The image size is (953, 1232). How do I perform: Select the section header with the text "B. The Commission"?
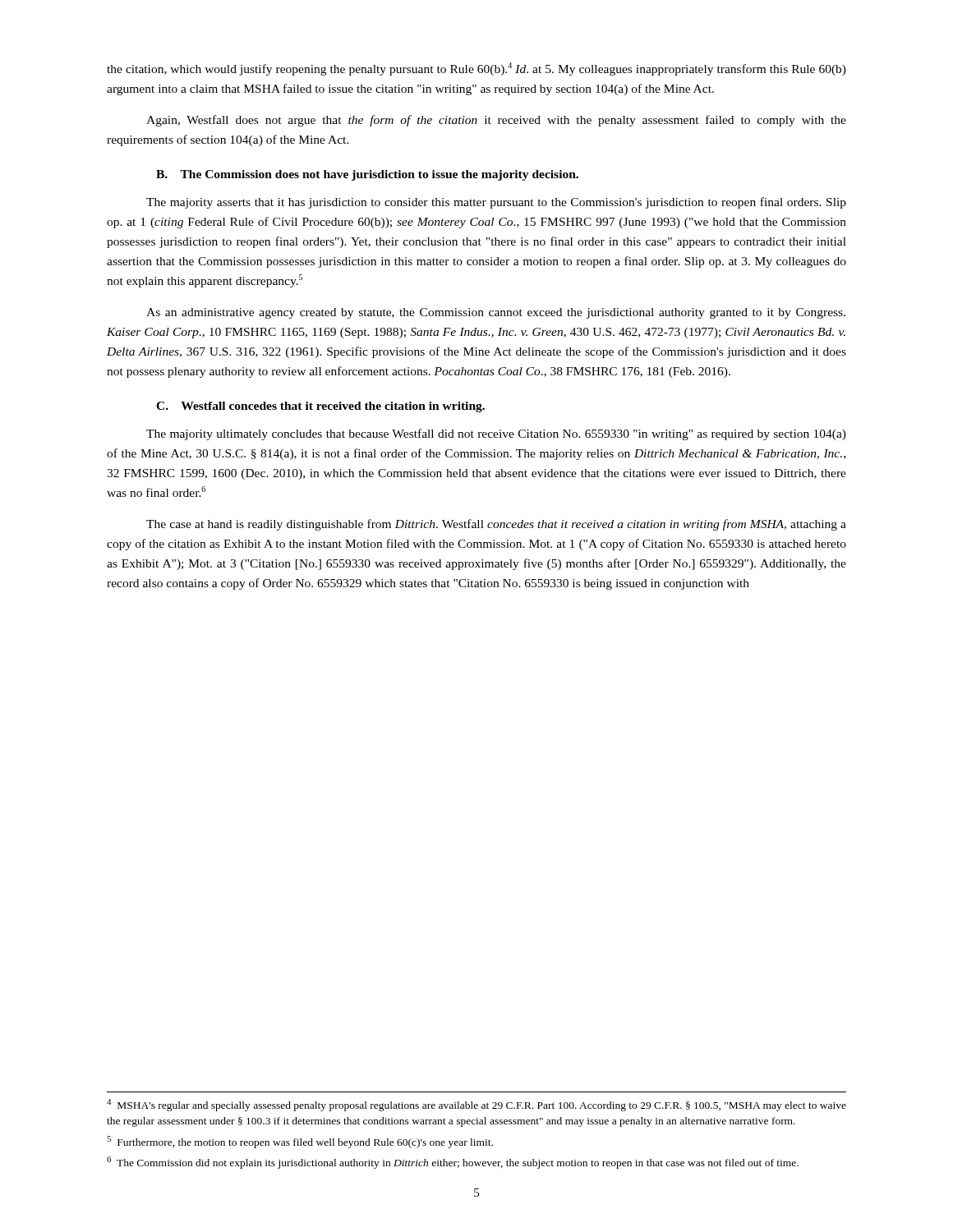[368, 174]
